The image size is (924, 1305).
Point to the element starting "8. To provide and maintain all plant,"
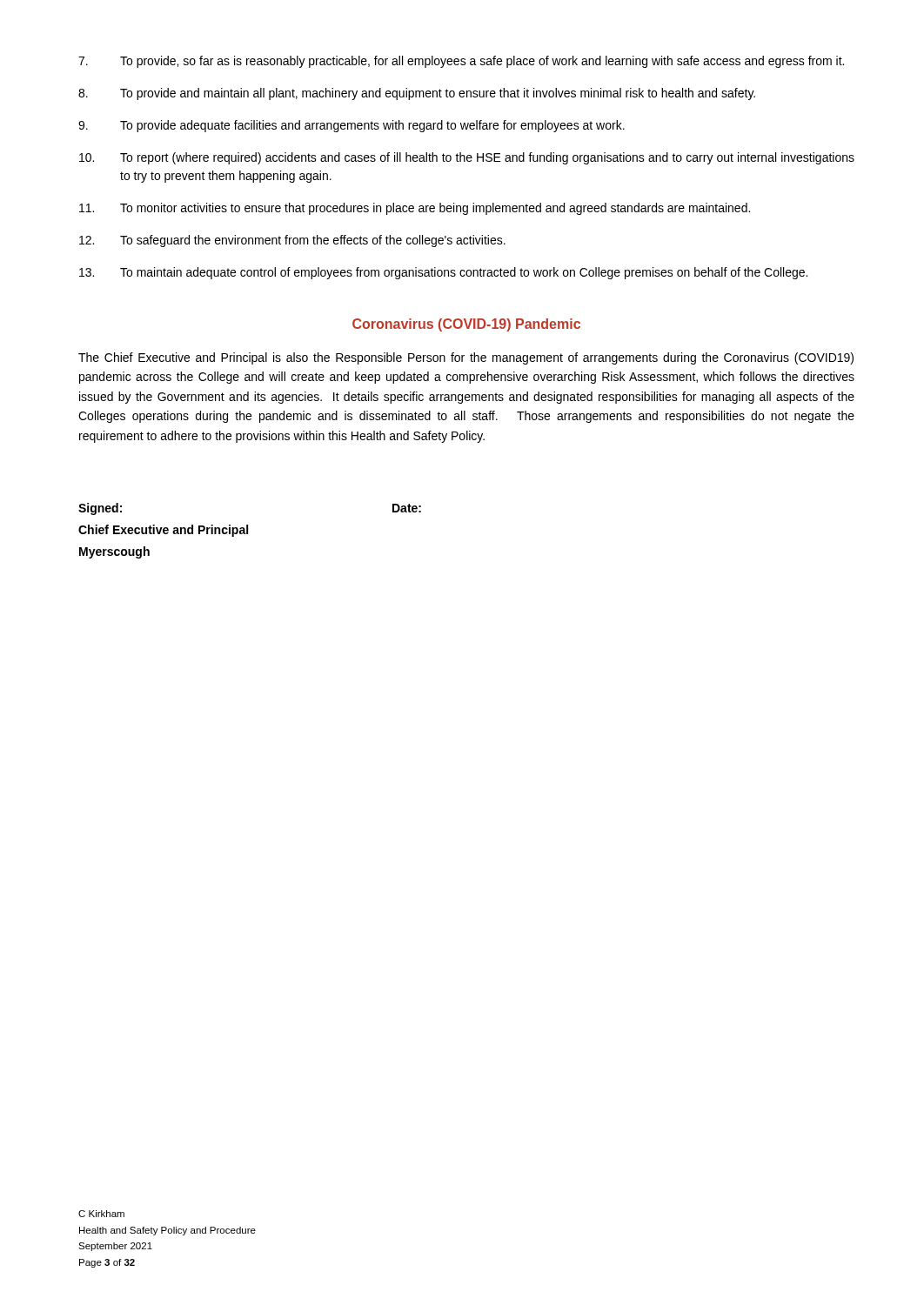click(466, 94)
